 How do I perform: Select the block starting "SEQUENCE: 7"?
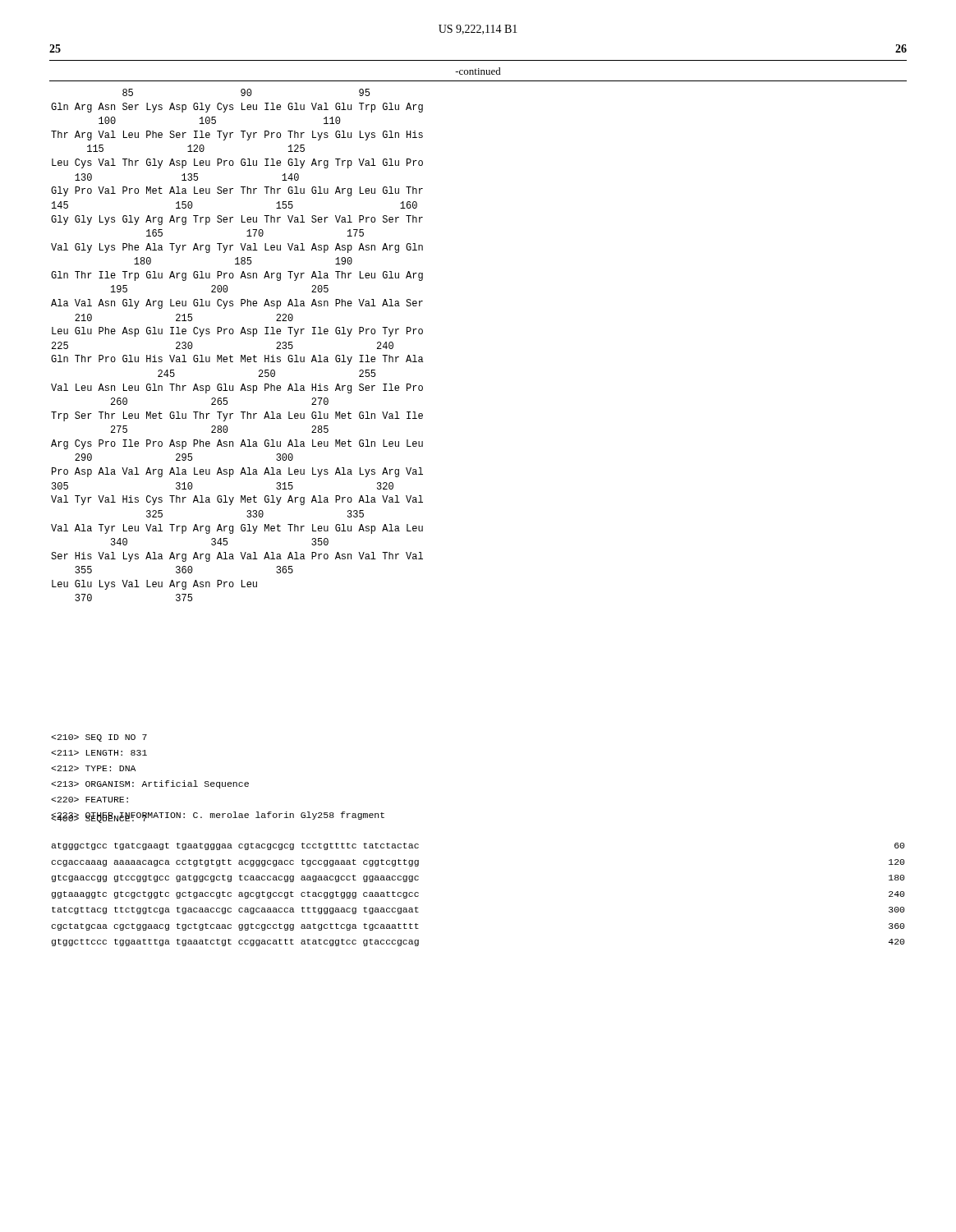tap(99, 818)
